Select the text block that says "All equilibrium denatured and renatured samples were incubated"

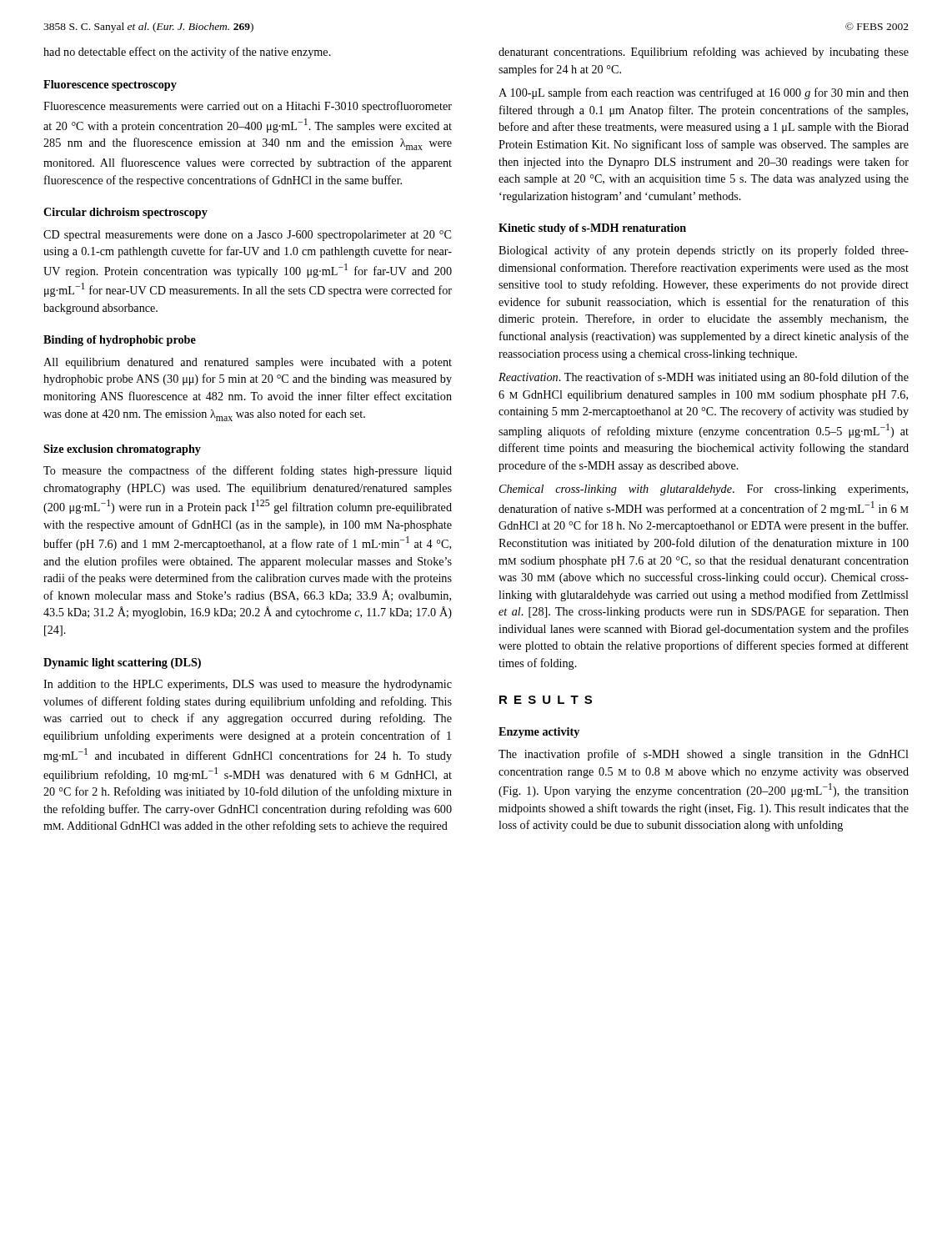[248, 389]
